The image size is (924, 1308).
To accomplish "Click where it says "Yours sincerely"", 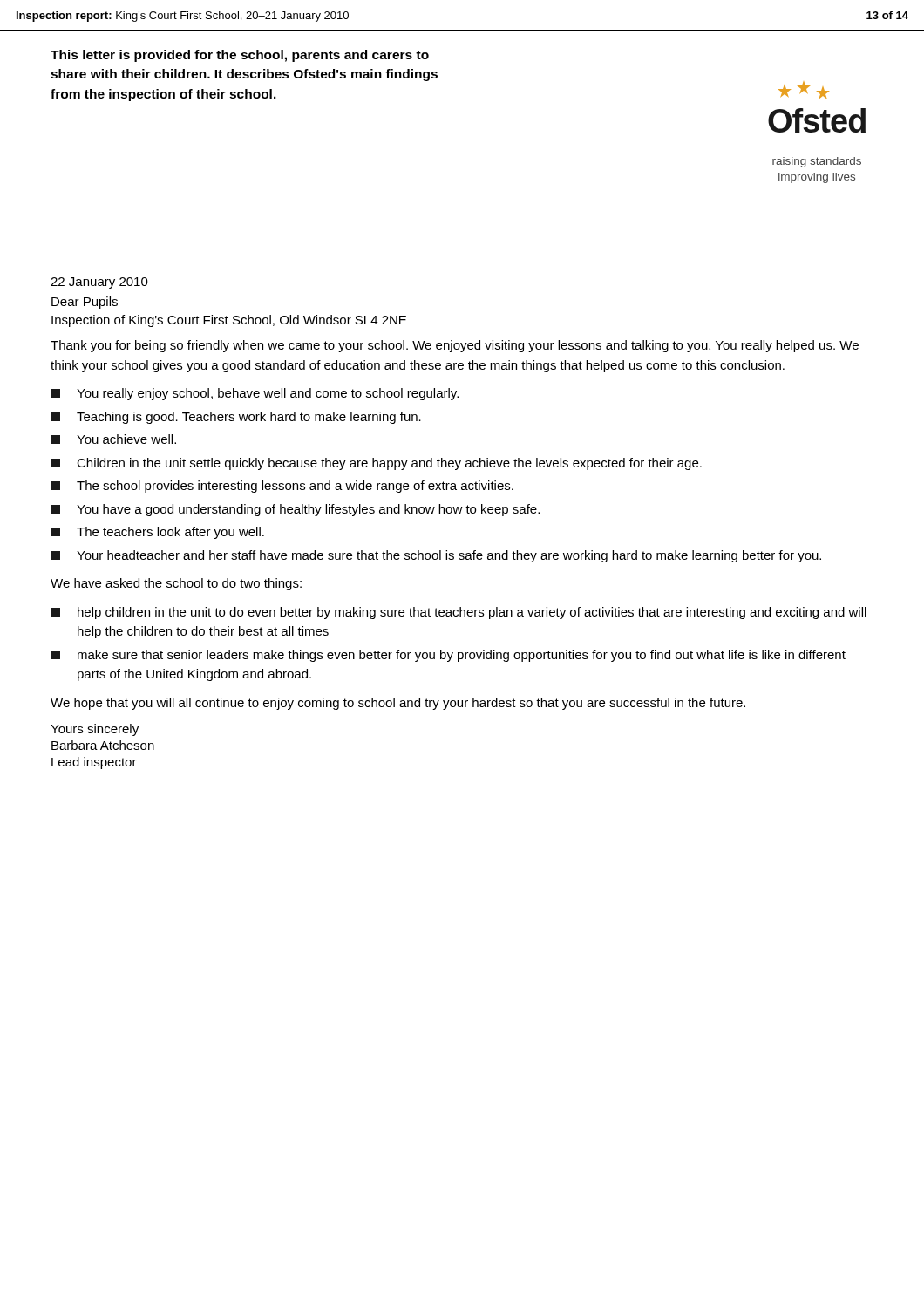I will (95, 729).
